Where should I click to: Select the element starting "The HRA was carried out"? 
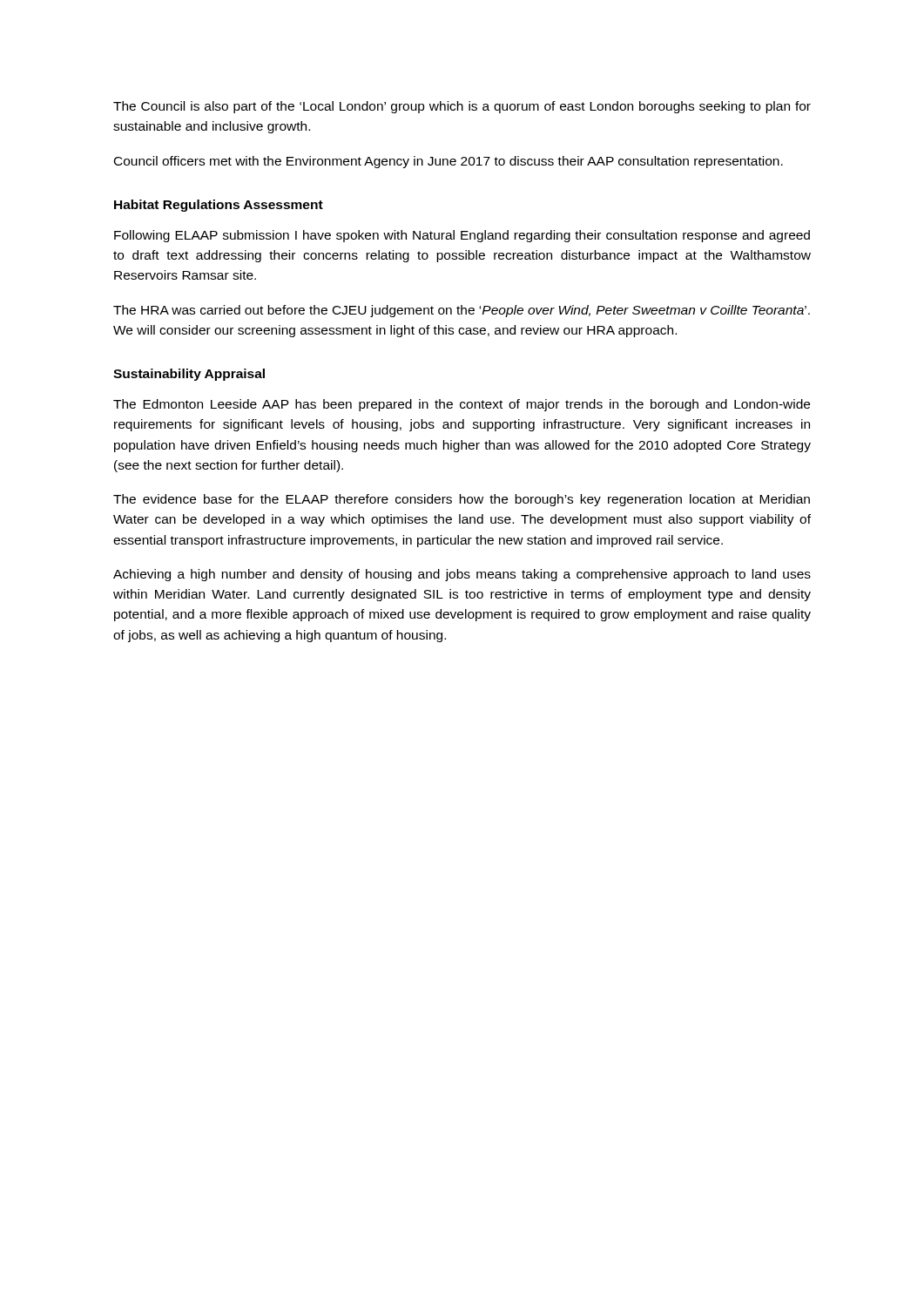click(x=462, y=319)
